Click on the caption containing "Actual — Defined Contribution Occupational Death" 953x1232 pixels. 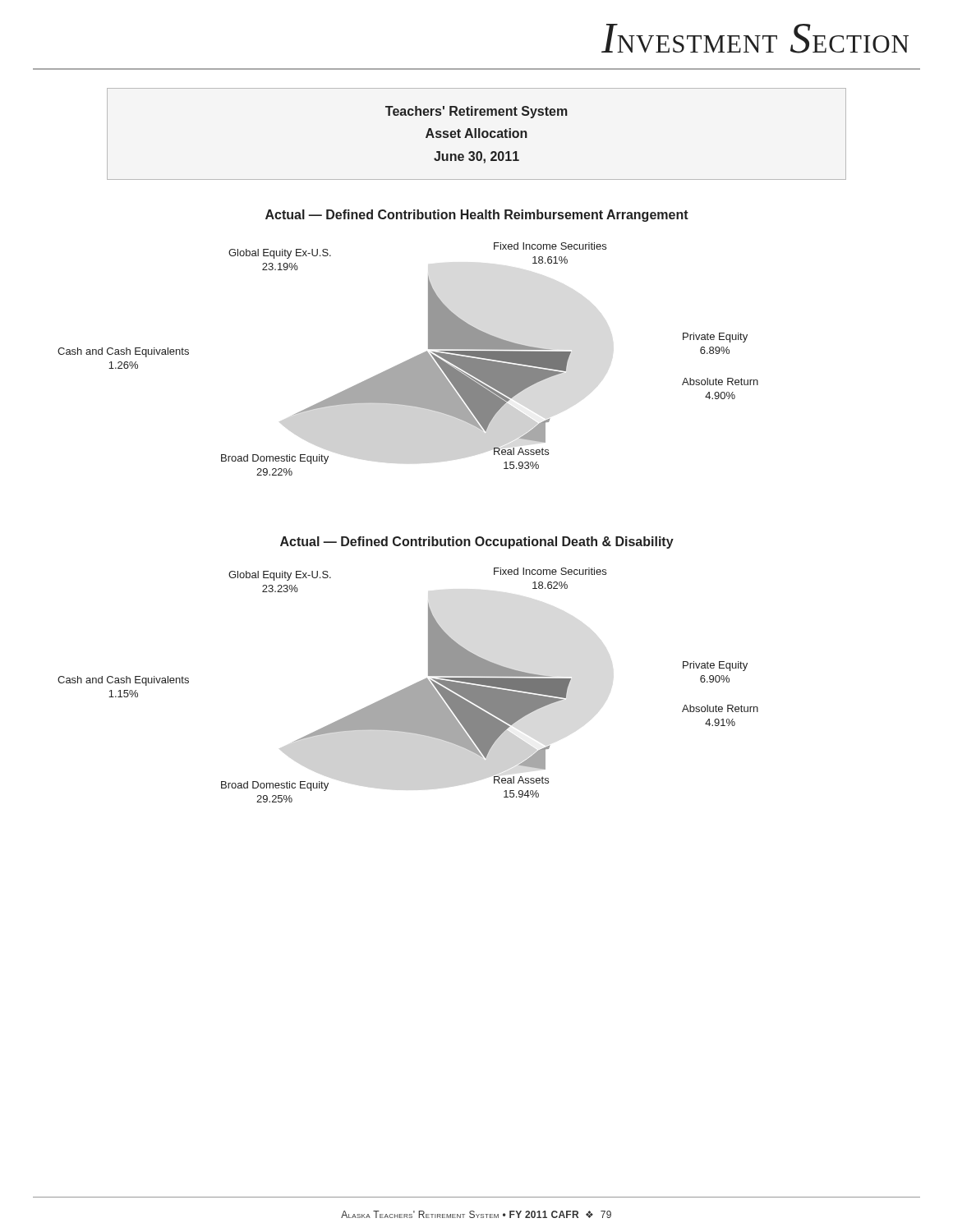tap(476, 541)
